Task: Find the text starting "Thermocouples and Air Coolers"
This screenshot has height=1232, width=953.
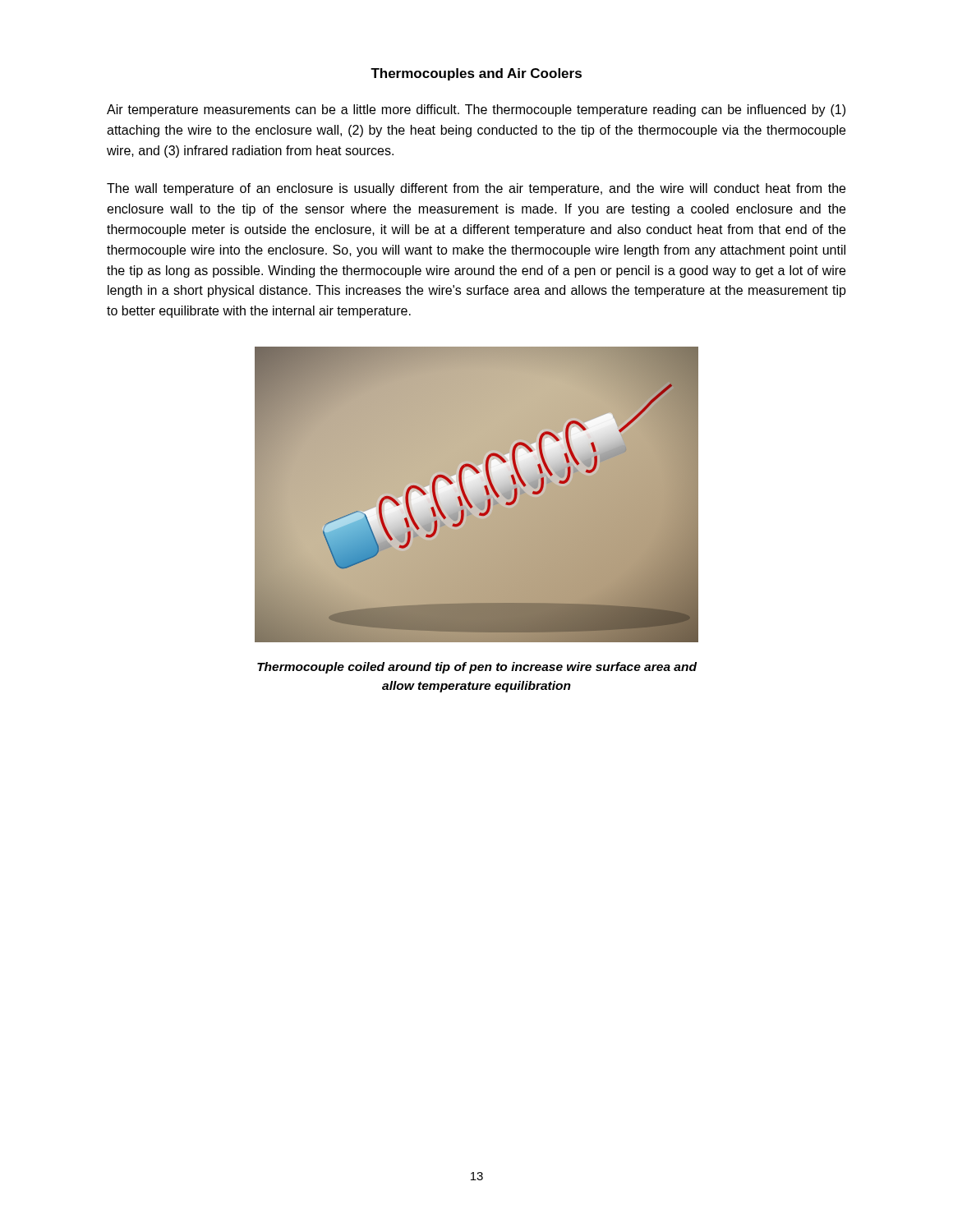Action: 476,73
